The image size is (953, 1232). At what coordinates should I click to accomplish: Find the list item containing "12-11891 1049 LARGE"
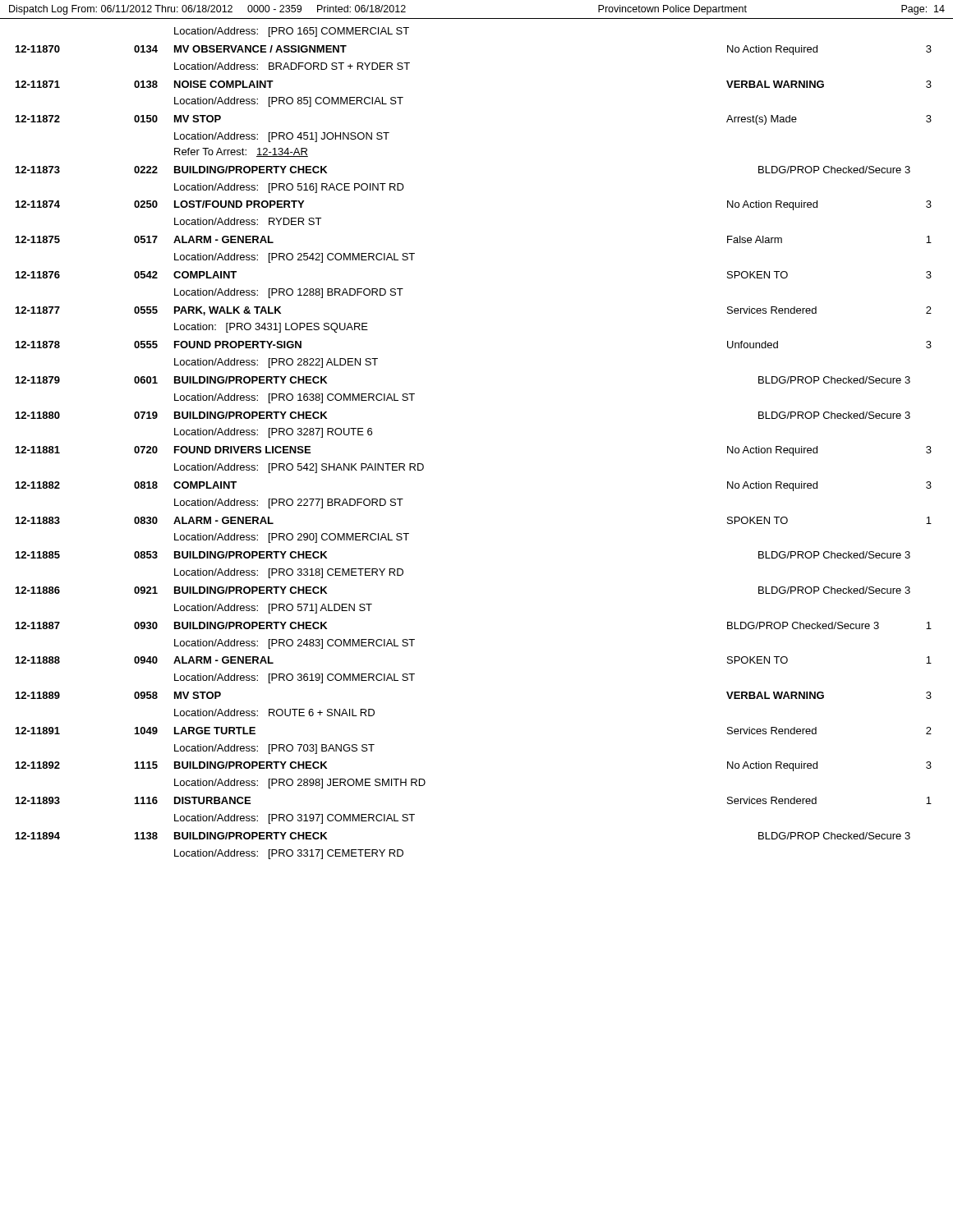(43, 730)
